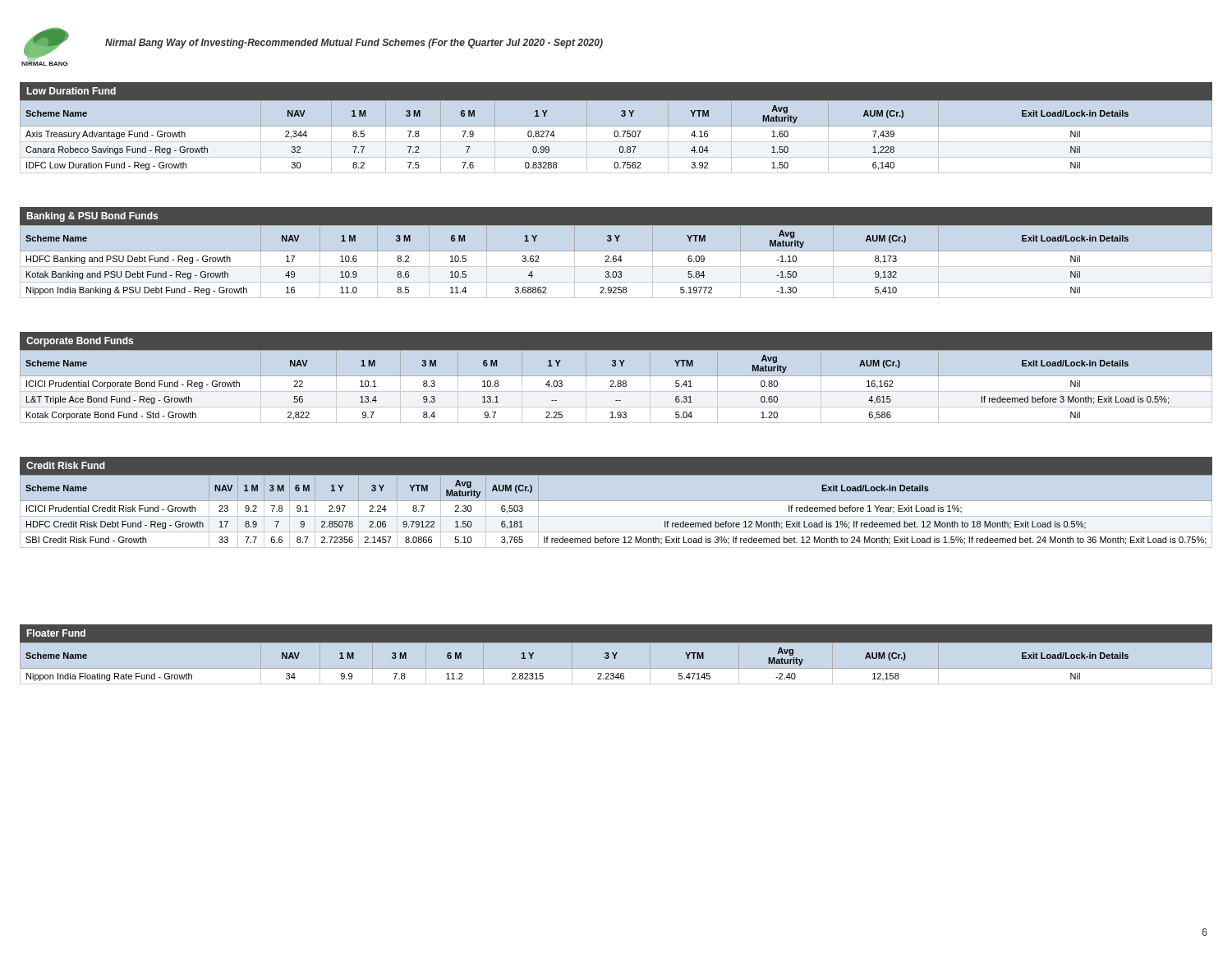Find the section header on this page that starts "Low Duration Fund Scheme Name NAV"

(x=616, y=128)
